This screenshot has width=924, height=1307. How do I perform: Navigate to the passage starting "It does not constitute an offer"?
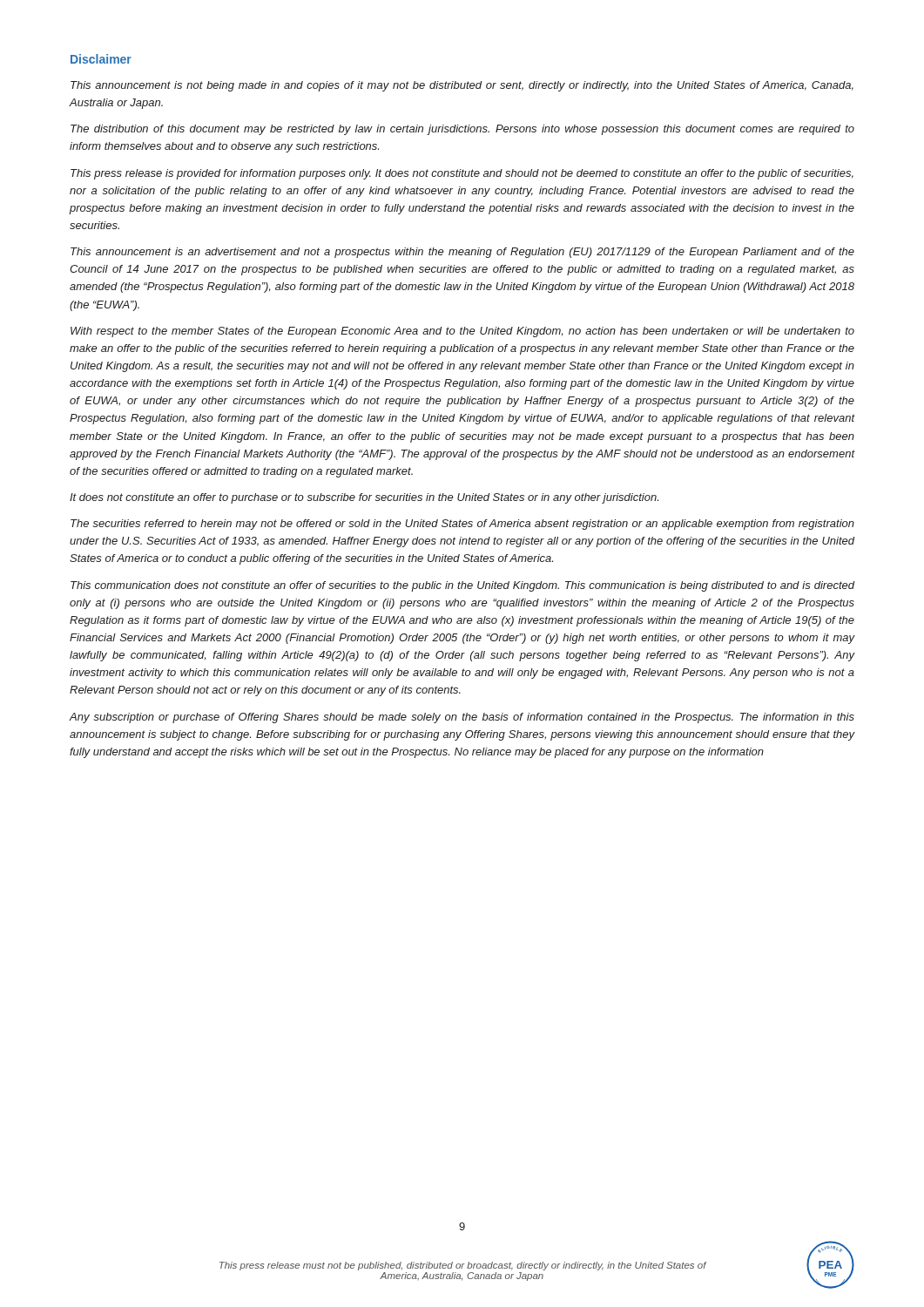tap(365, 497)
